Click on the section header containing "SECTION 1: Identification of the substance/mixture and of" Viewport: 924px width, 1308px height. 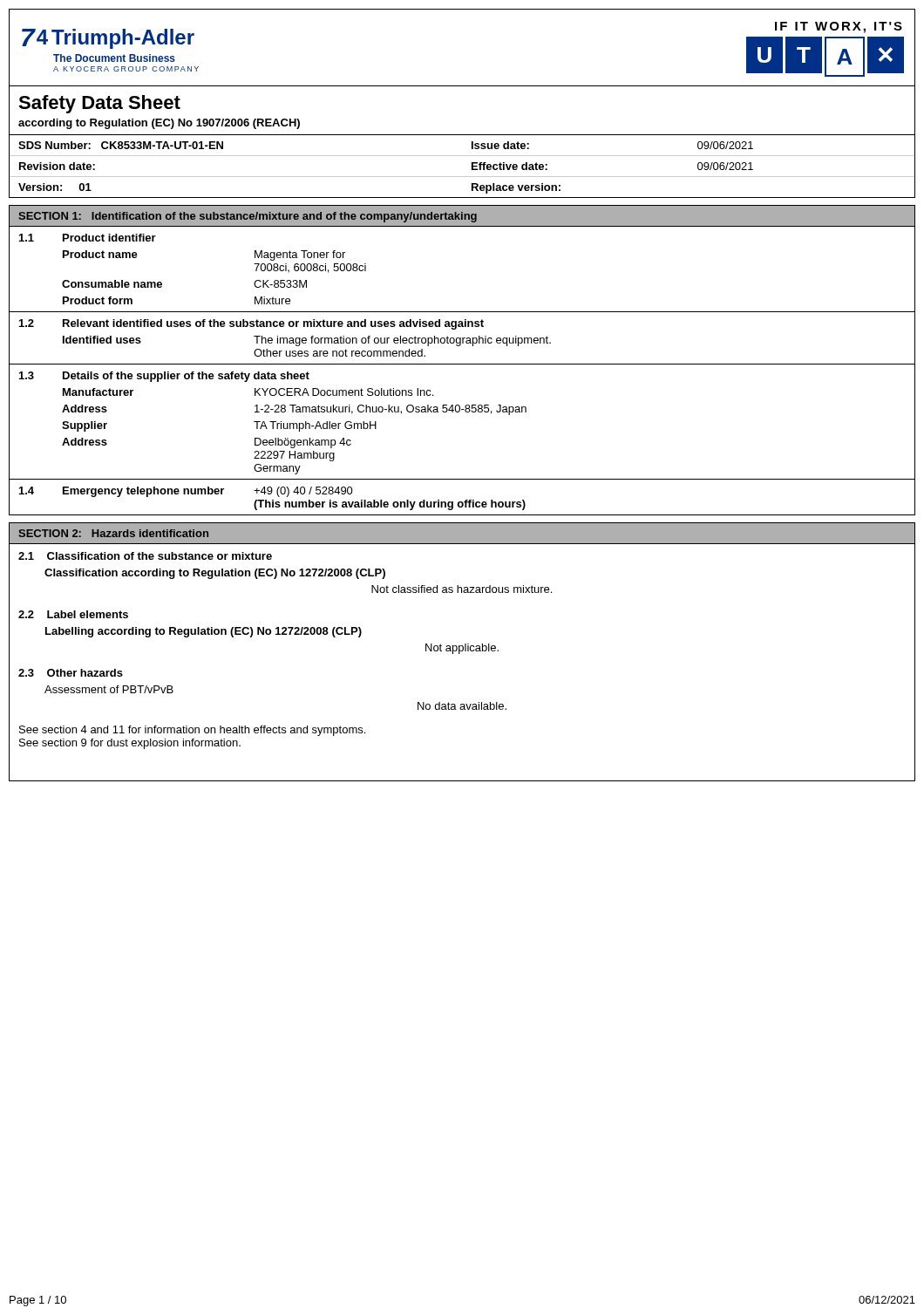pos(248,216)
